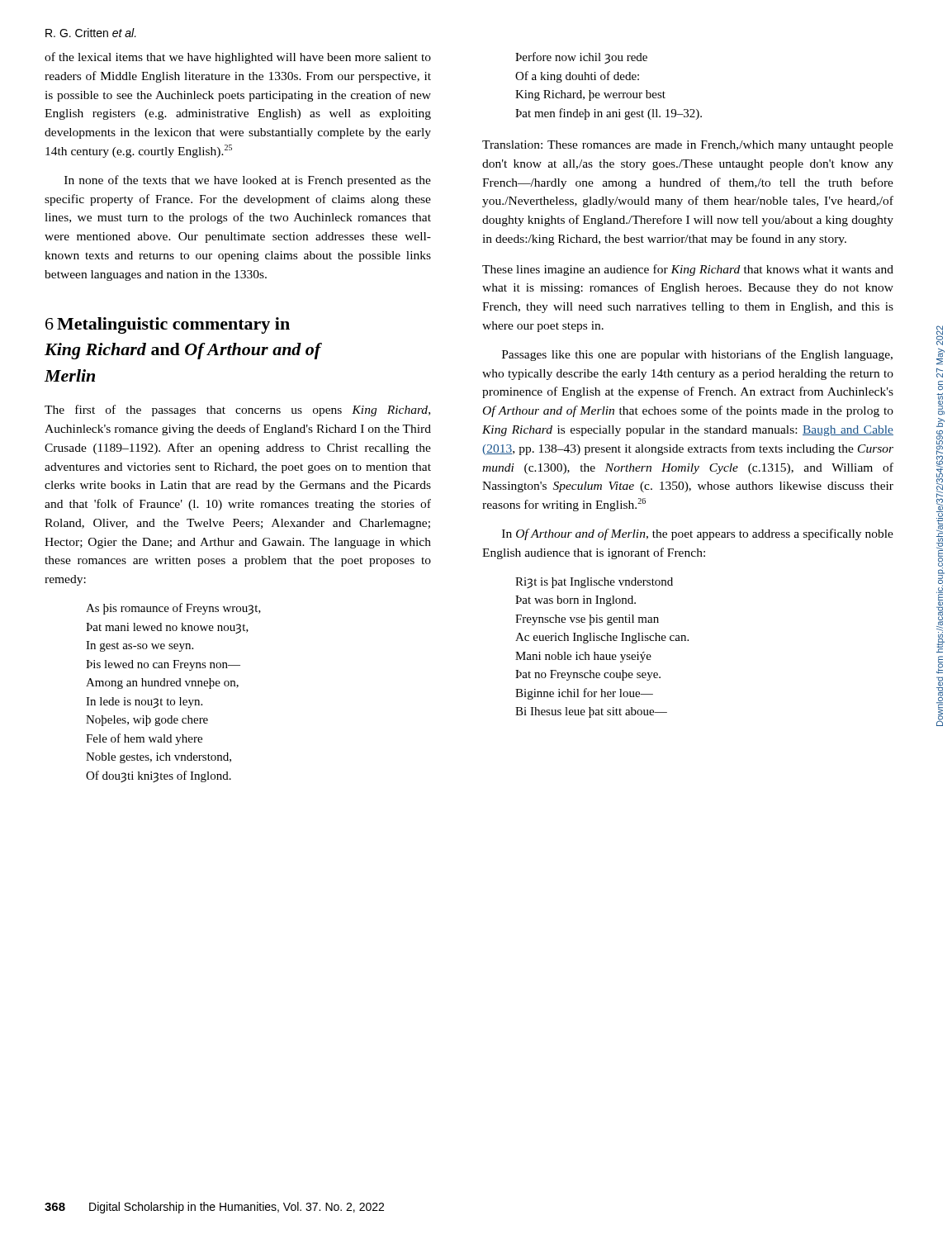Viewport: 952px width, 1239px height.
Task: Select the element starting "Riȝt is þat Inglische"
Action: (602, 646)
